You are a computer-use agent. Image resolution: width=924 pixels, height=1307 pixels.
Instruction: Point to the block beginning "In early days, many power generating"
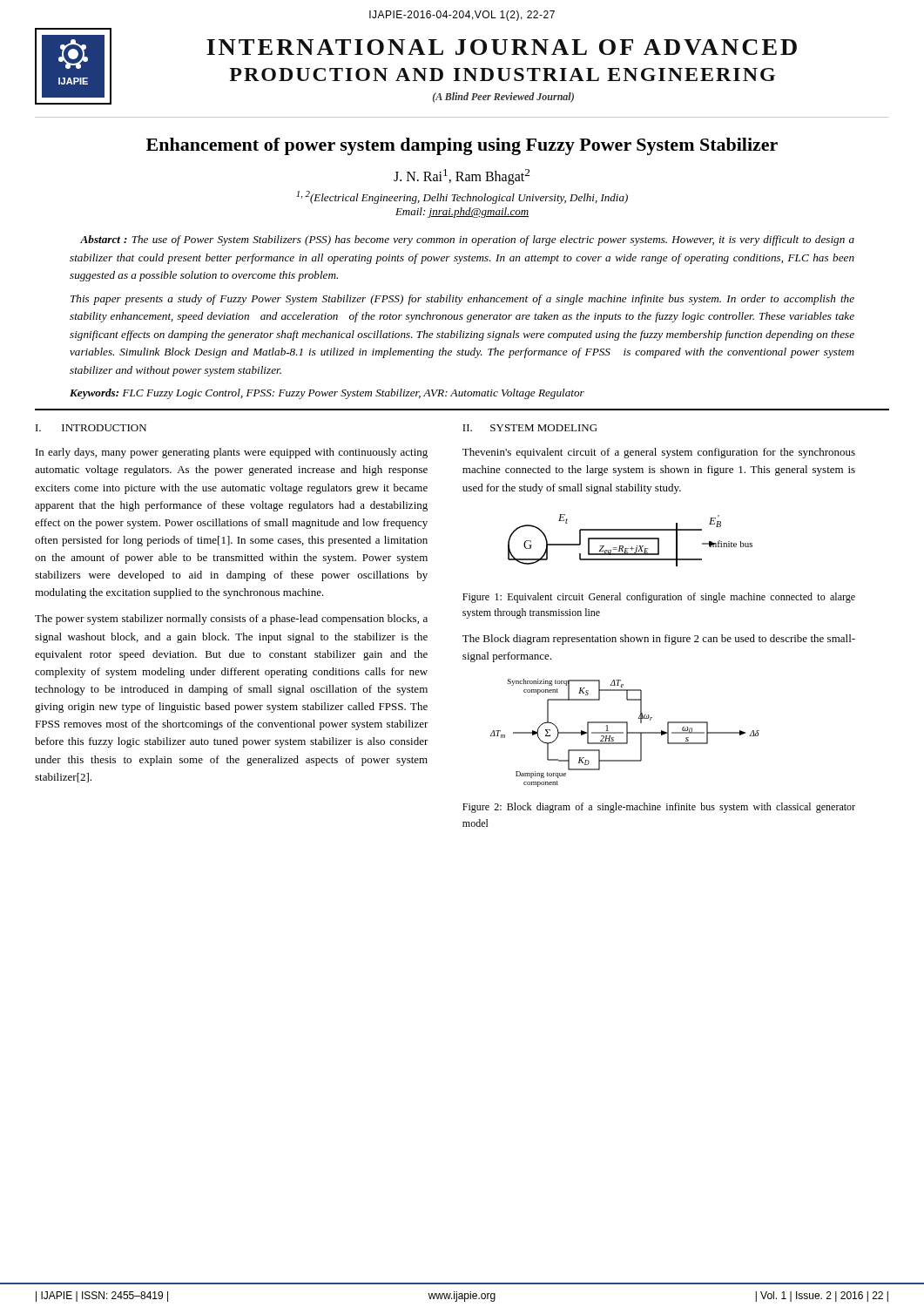(231, 522)
